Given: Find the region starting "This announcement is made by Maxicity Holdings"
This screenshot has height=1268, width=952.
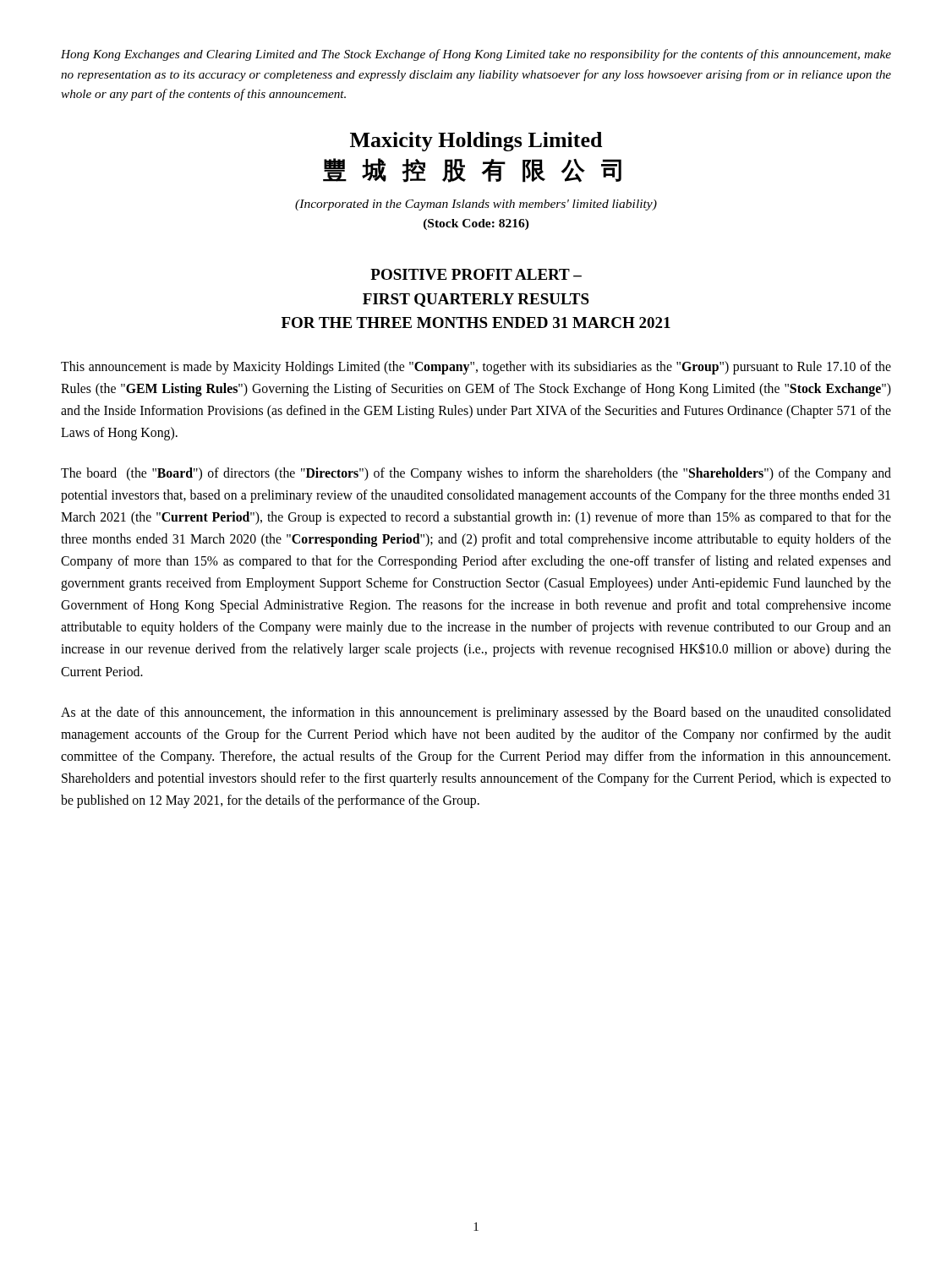Looking at the screenshot, I should coord(476,399).
